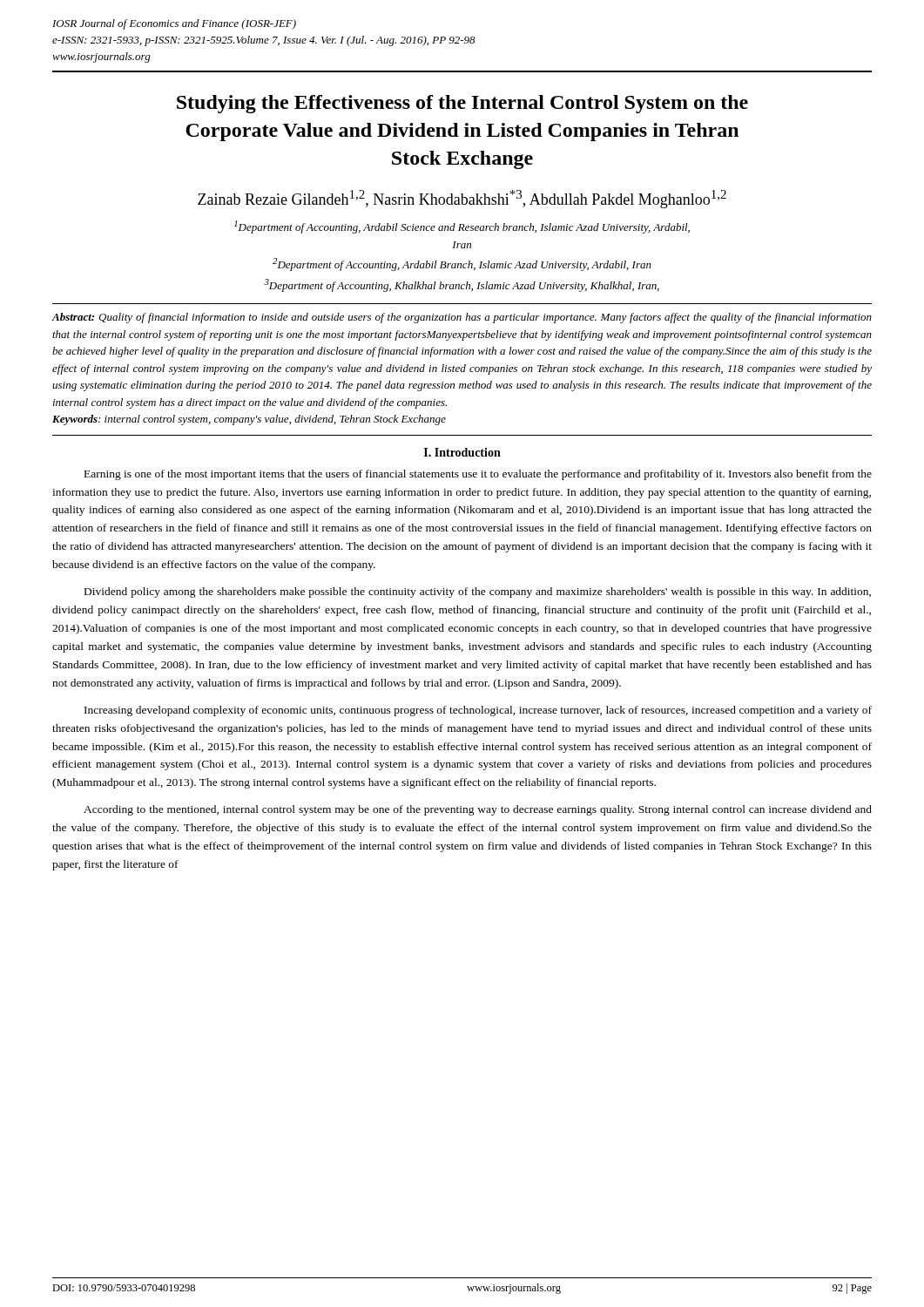This screenshot has width=924, height=1307.
Task: Select the title containing "Studying the Effectiveness of the Internal"
Action: point(462,130)
